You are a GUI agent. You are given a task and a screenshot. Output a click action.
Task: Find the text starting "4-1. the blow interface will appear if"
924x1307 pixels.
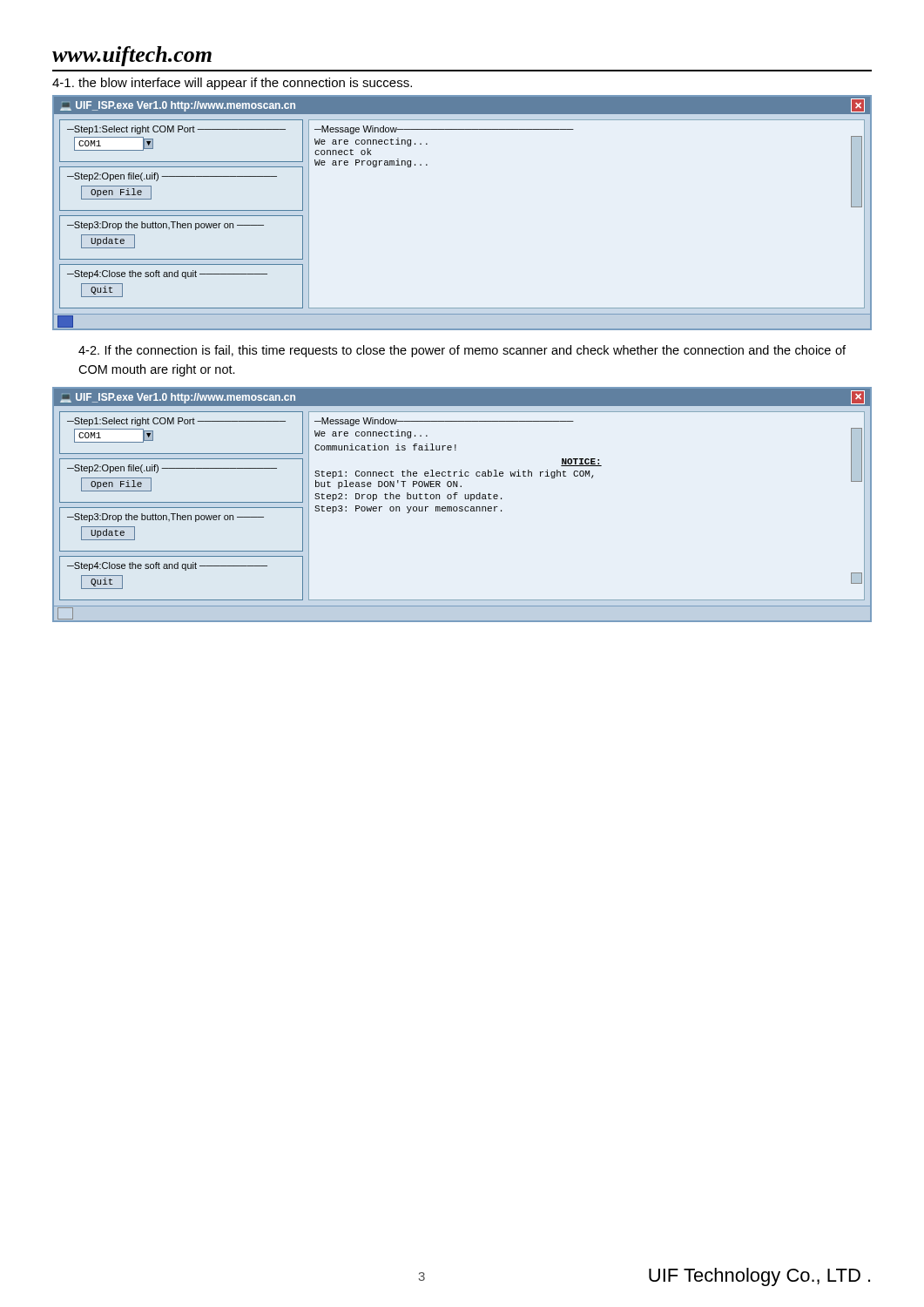233,82
